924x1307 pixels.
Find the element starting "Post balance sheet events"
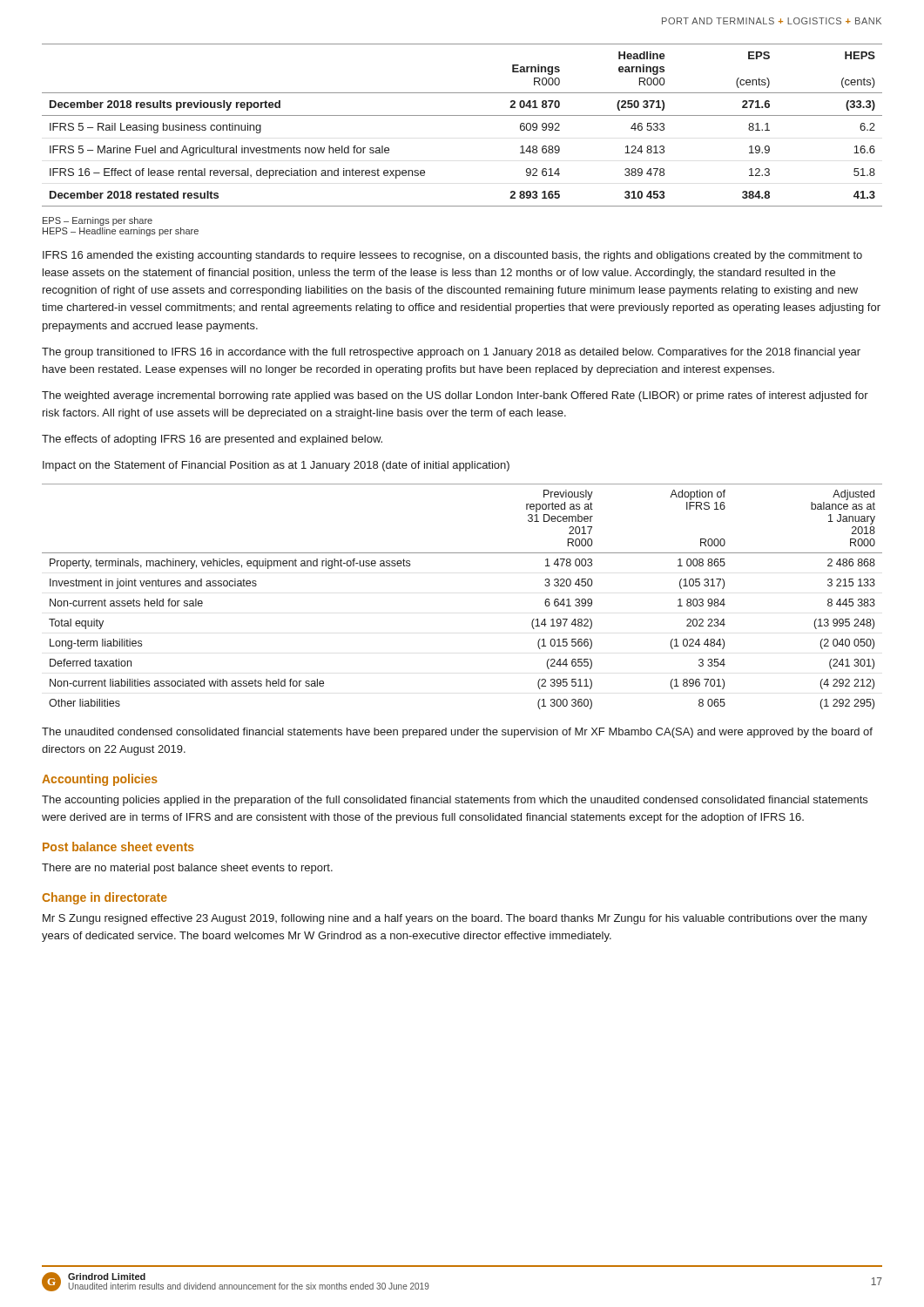point(118,847)
